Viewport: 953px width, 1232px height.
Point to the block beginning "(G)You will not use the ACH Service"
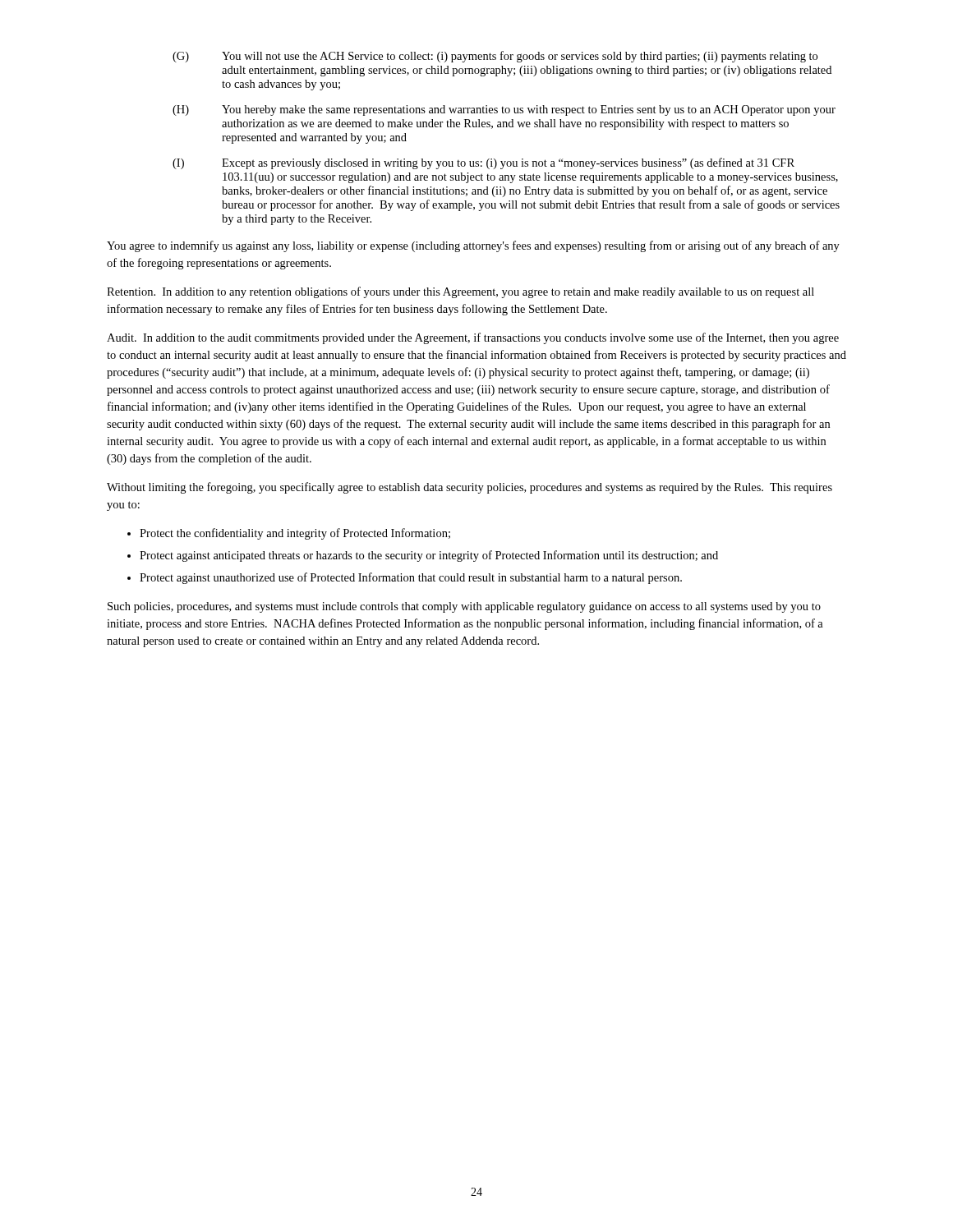pyautogui.click(x=507, y=70)
